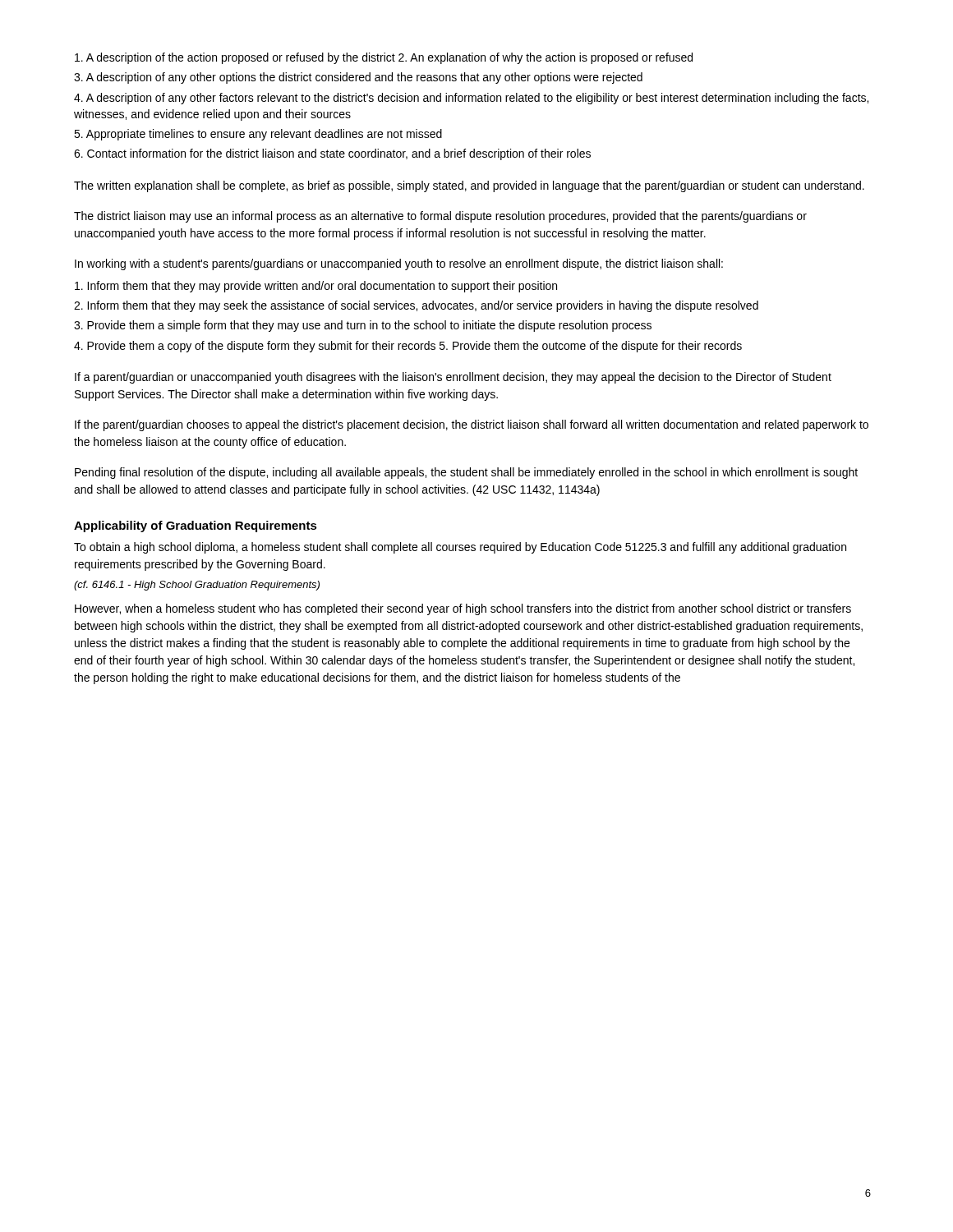Click on the element starting "Inform them that they"

pyautogui.click(x=316, y=286)
